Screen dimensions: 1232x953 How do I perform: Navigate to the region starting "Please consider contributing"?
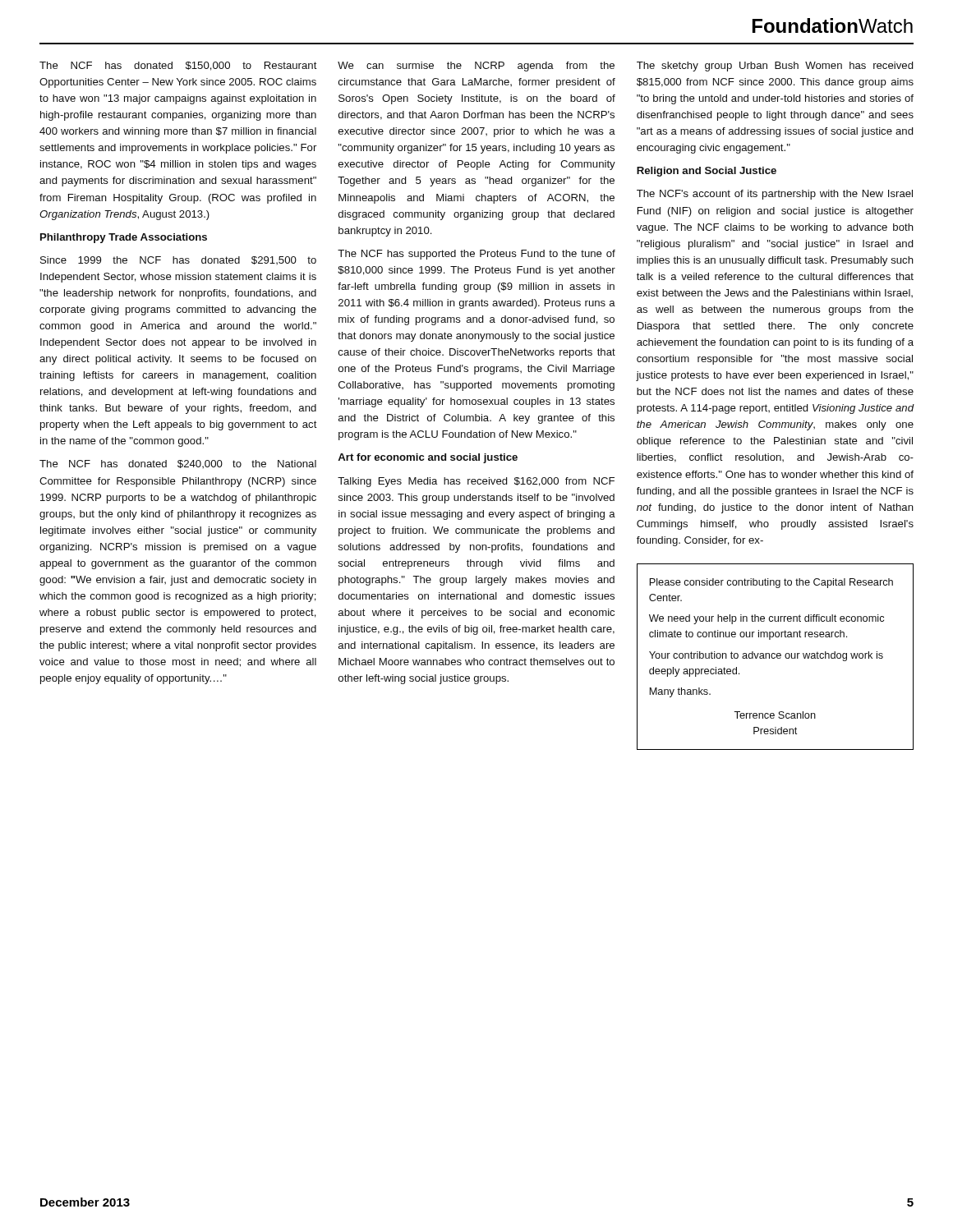tap(775, 656)
